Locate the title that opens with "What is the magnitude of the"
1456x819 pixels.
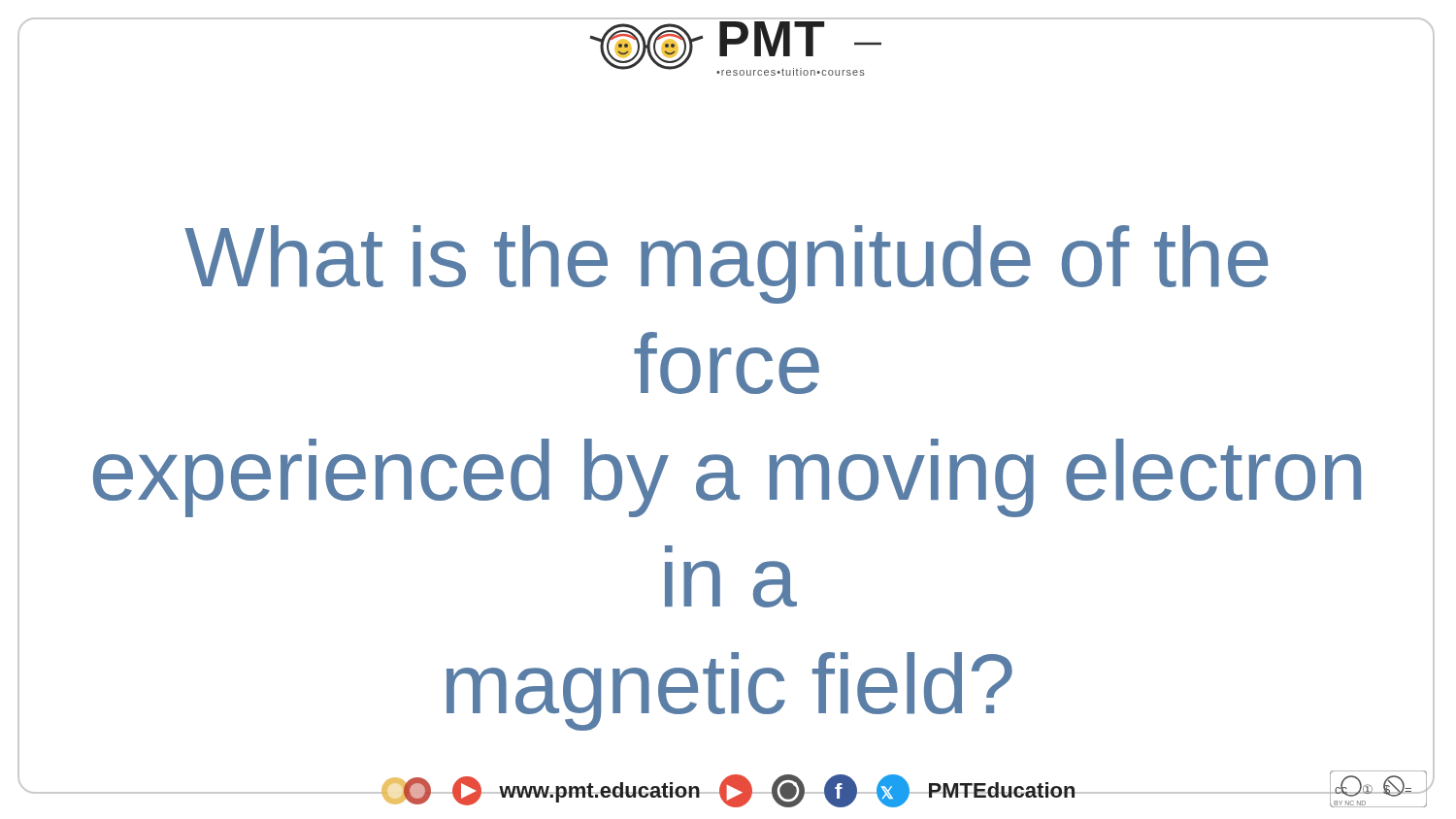click(728, 470)
